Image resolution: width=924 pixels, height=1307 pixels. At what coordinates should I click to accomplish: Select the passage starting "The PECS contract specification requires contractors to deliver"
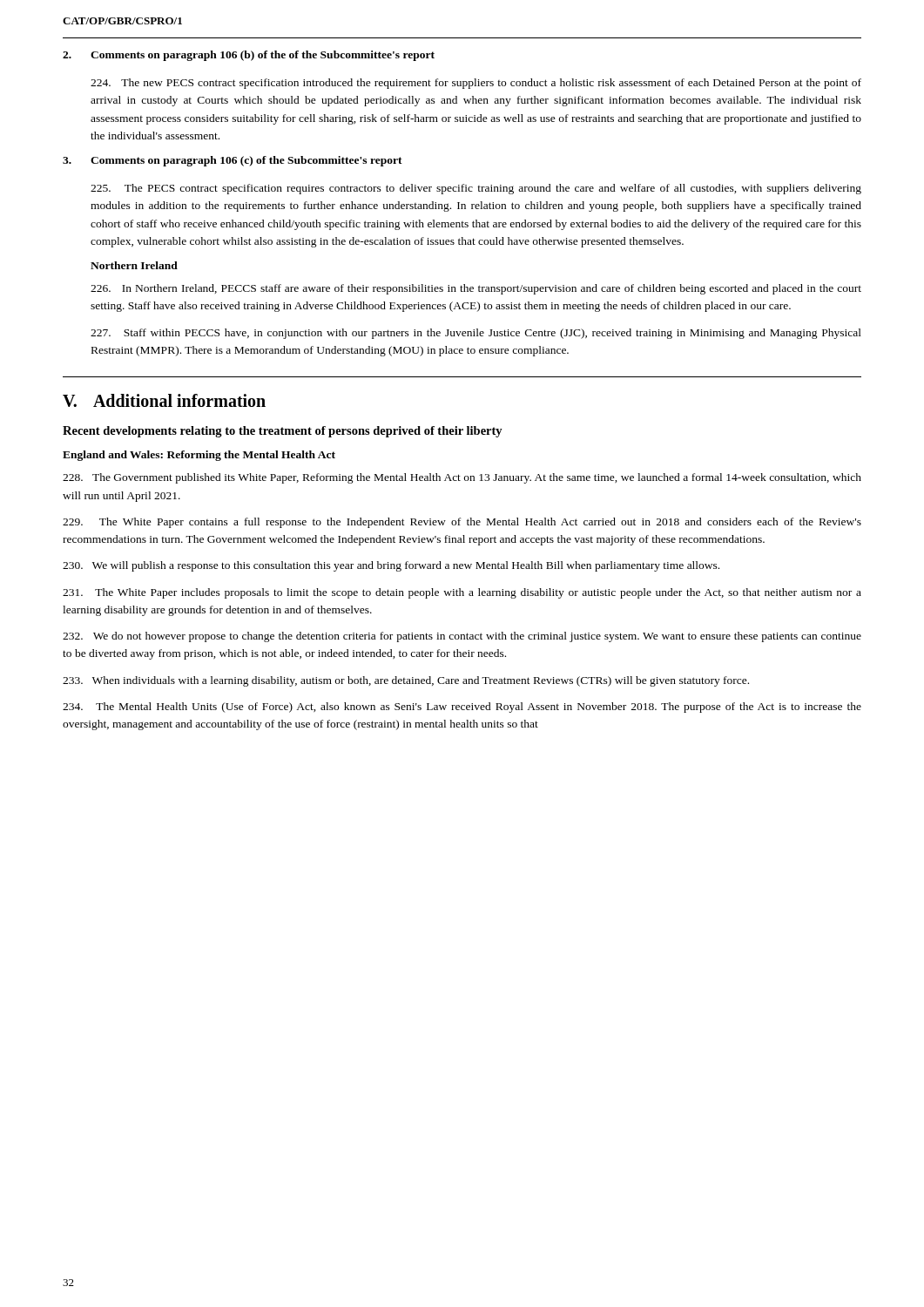point(476,214)
